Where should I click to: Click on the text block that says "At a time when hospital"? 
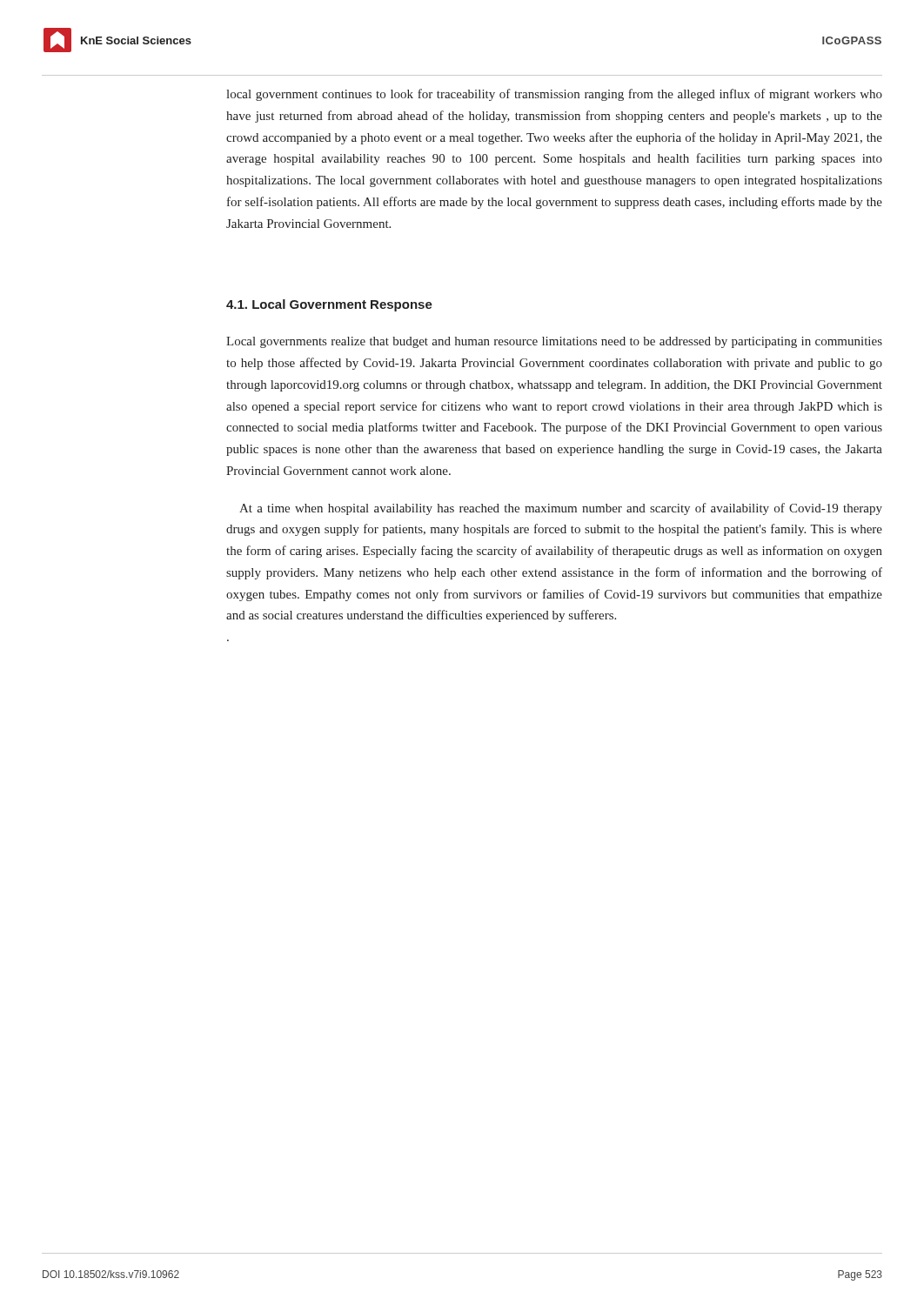pyautogui.click(x=554, y=572)
